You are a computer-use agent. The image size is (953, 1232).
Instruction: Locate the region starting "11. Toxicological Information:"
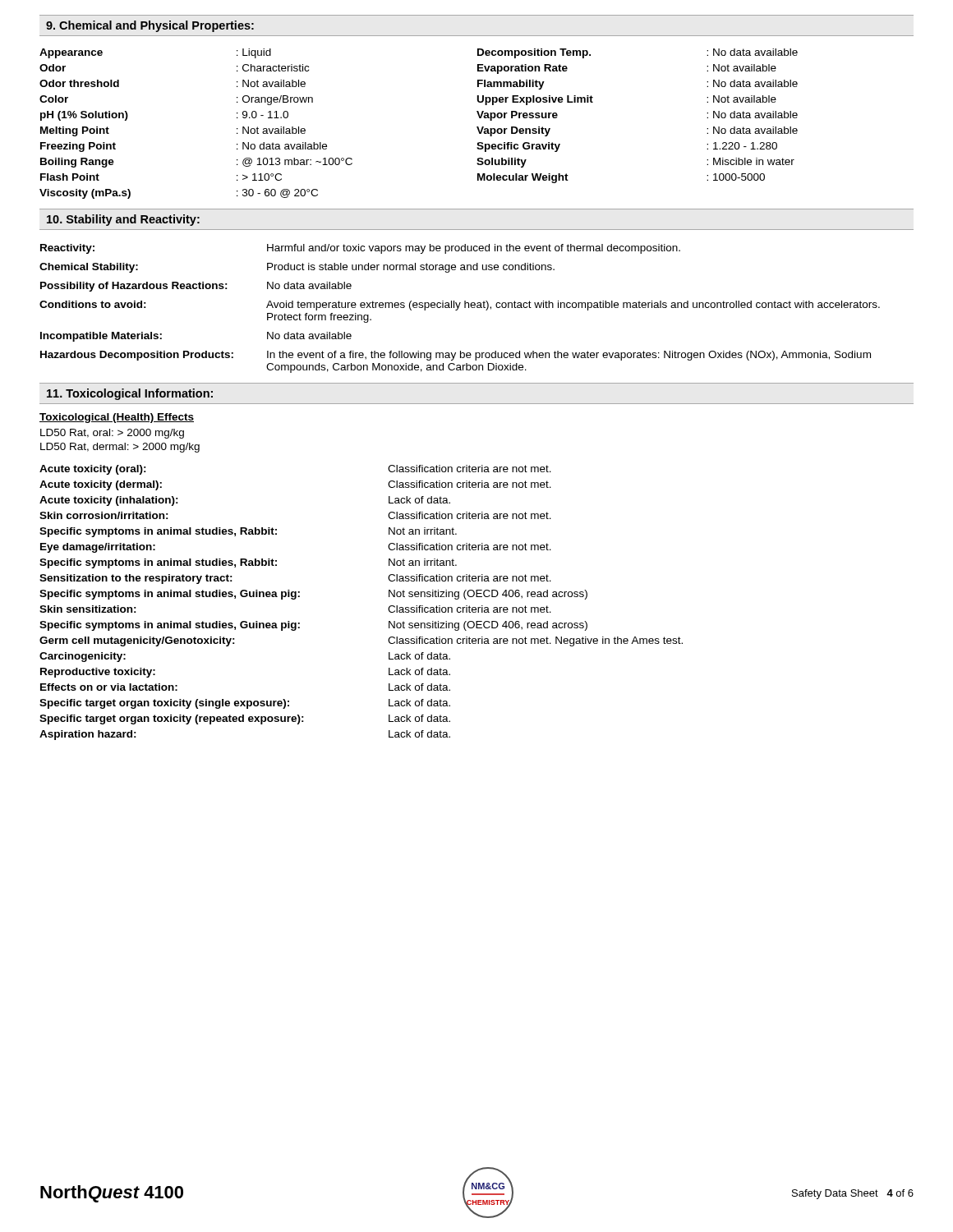[130, 393]
